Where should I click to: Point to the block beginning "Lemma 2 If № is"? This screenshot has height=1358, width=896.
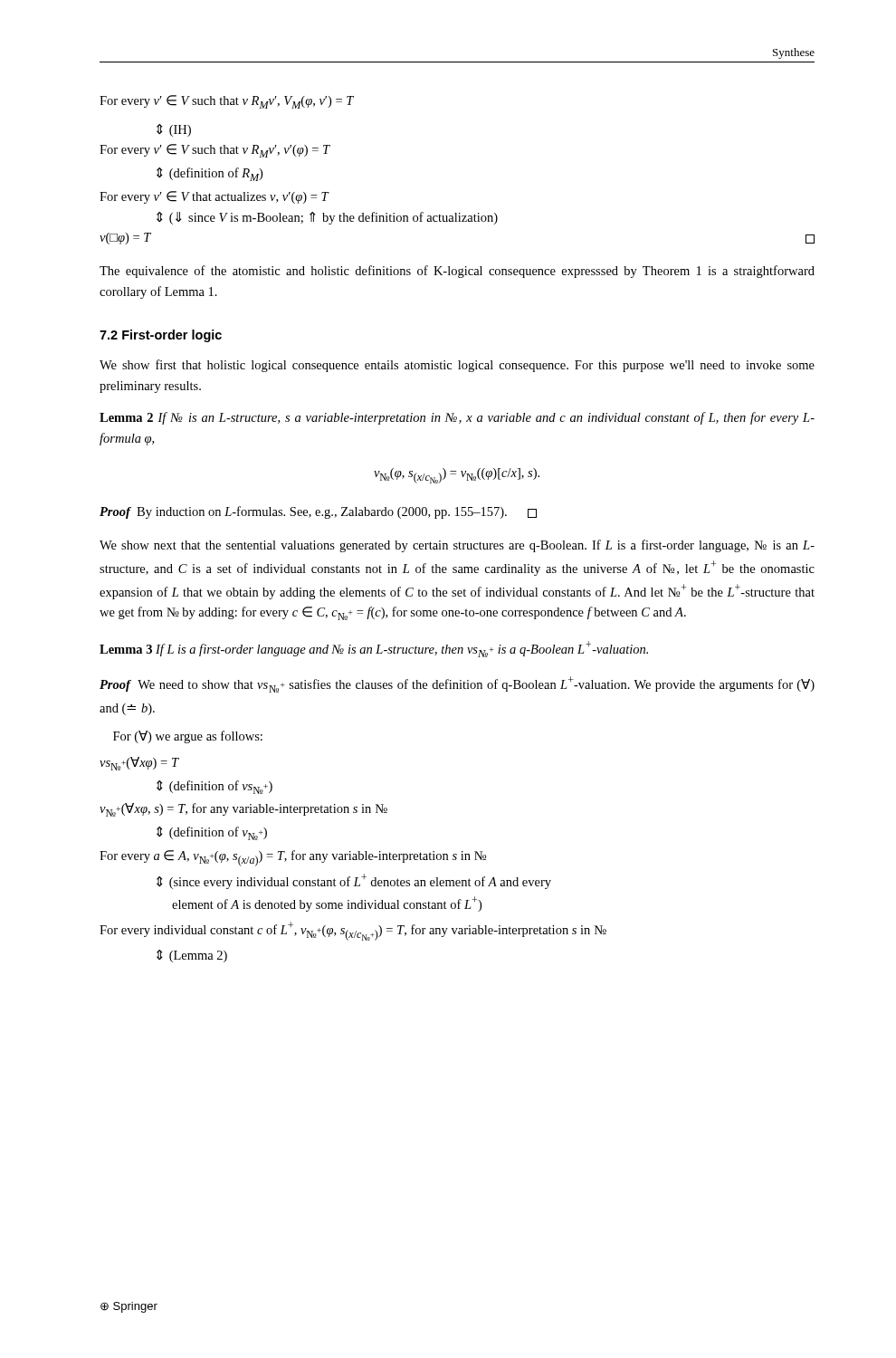457,428
